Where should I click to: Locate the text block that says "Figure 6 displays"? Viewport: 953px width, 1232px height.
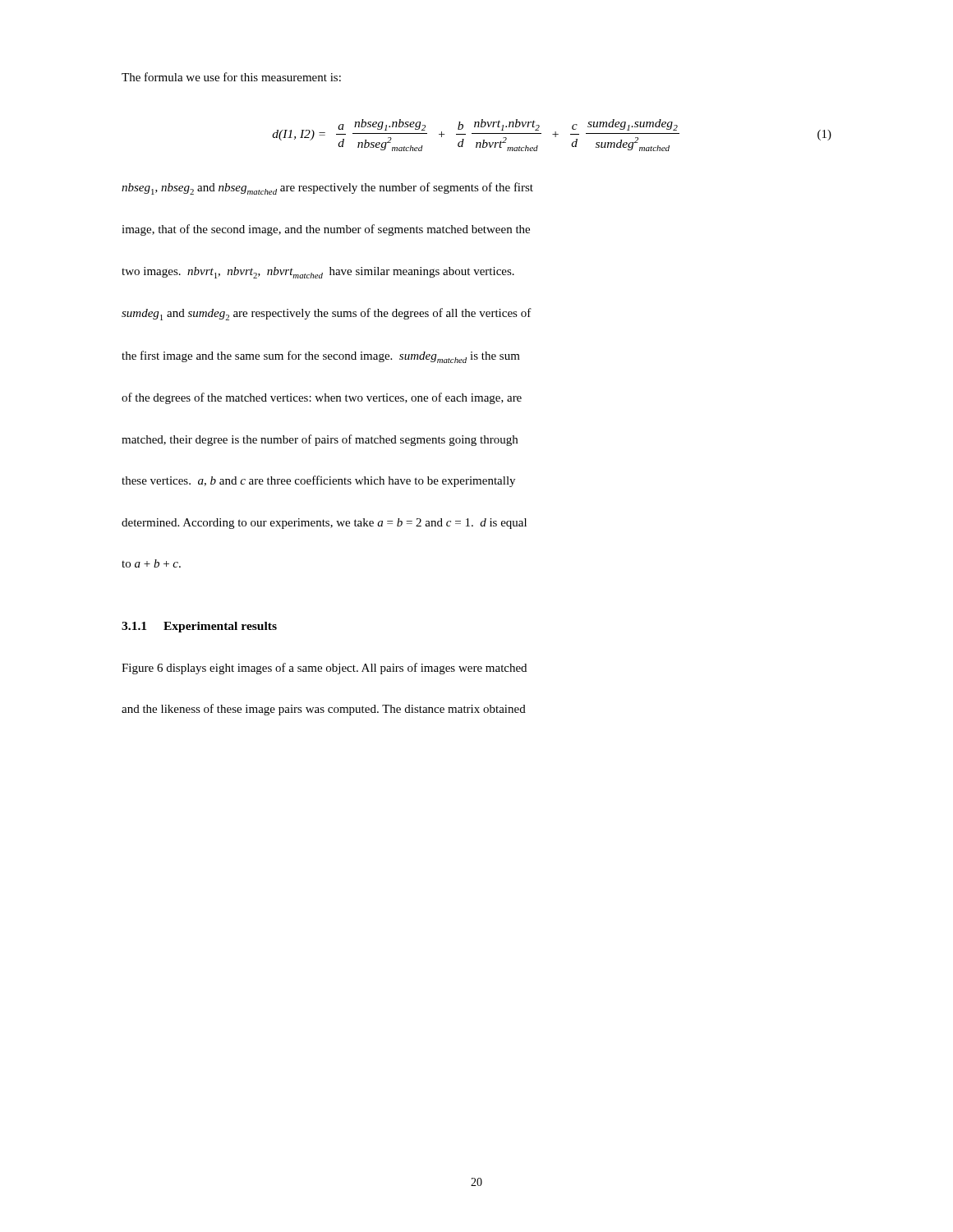(324, 669)
